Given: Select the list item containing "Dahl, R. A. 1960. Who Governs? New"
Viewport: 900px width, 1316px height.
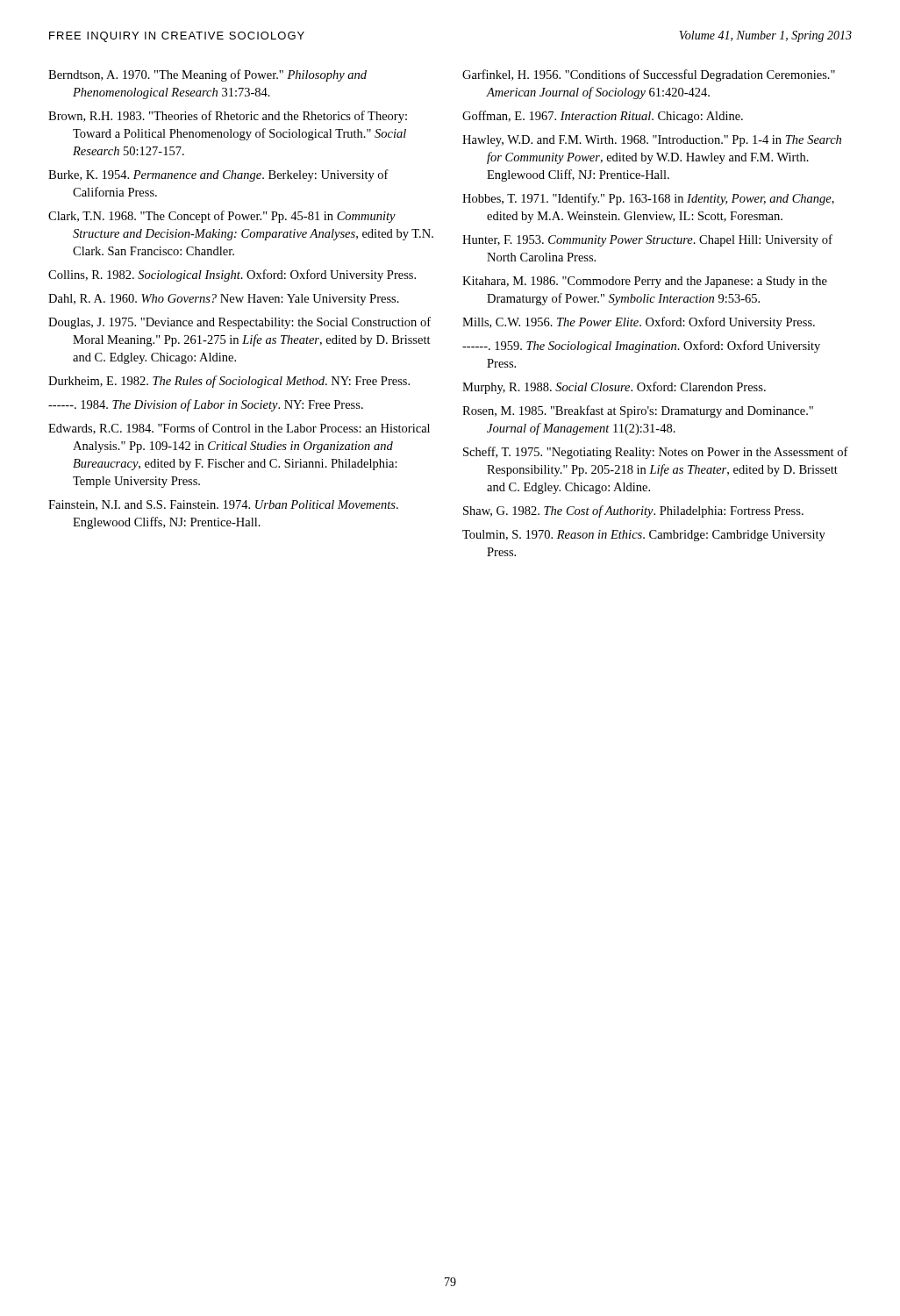Looking at the screenshot, I should [x=224, y=298].
